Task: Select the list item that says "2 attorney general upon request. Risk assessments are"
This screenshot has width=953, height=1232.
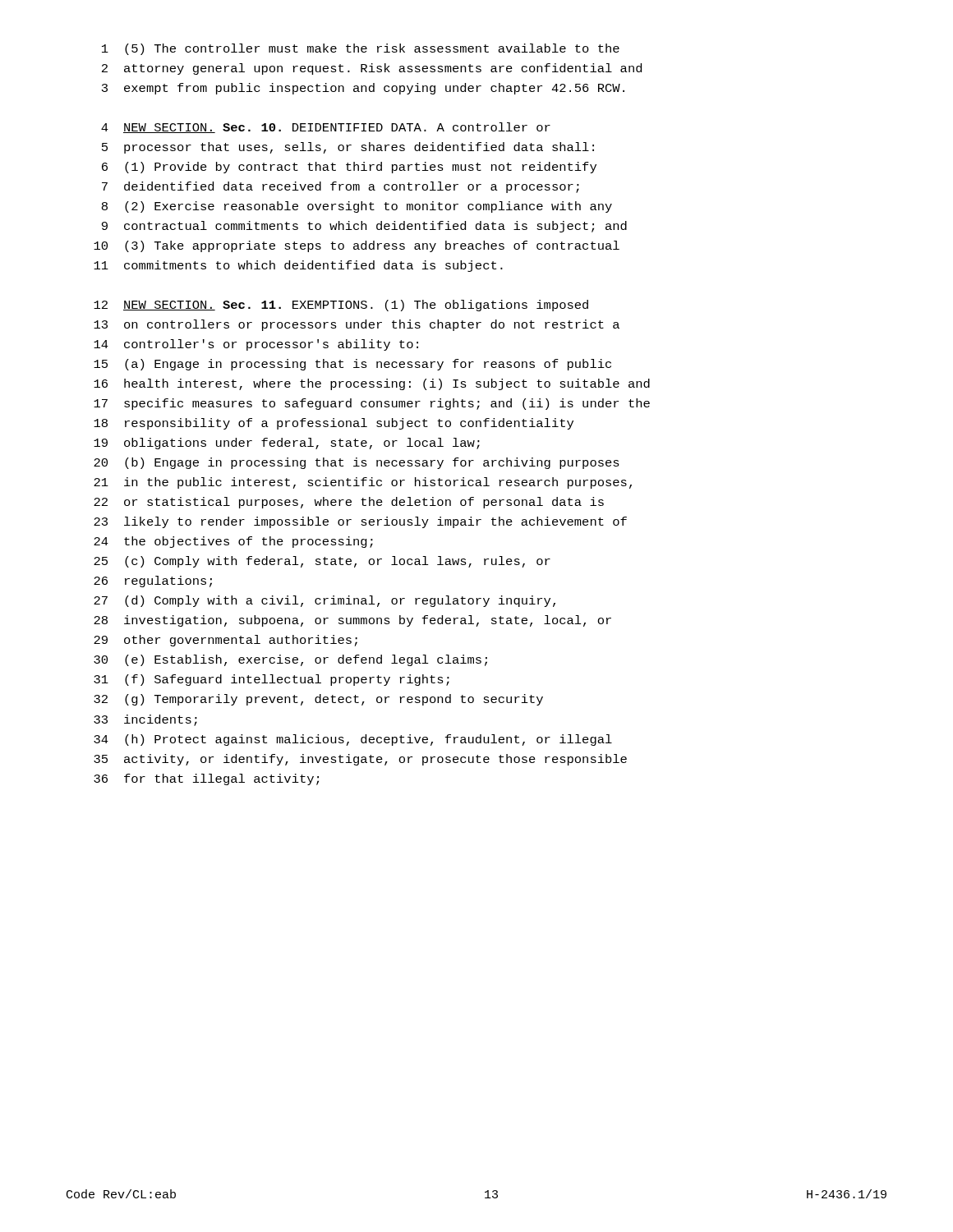Action: coord(476,69)
